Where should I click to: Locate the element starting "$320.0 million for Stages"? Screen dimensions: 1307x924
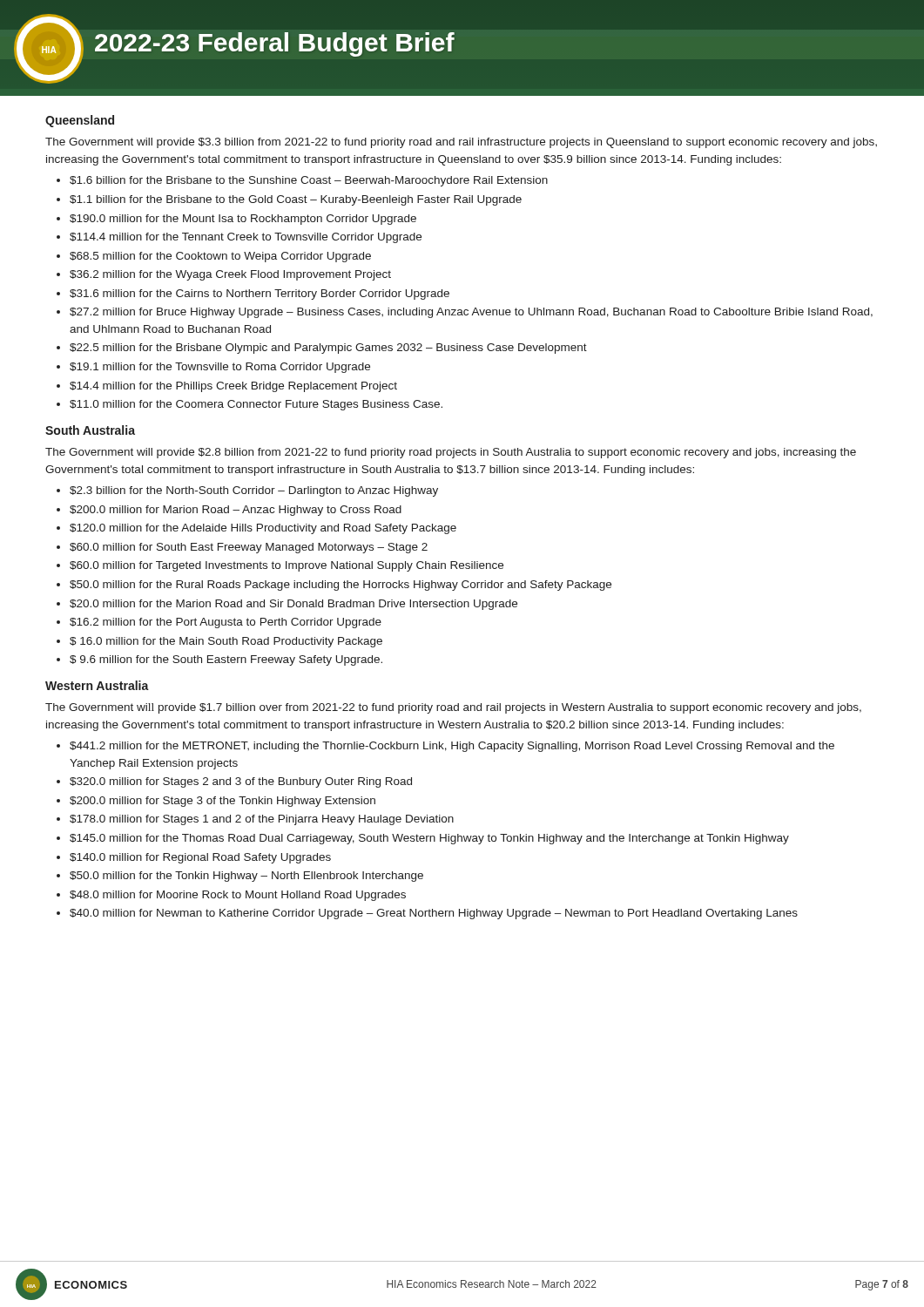[241, 781]
